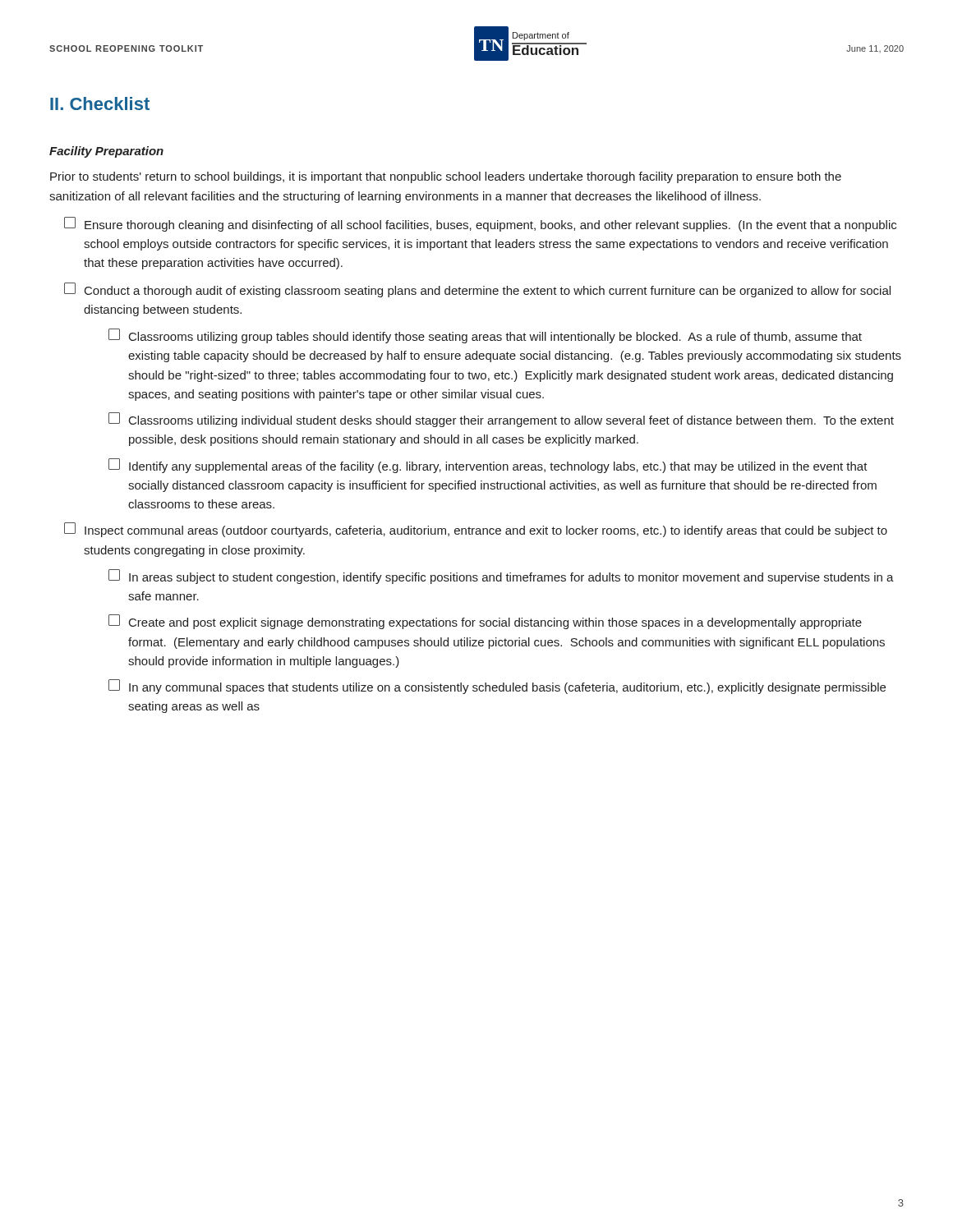Find the block on this page that starts "Conduct a thorough audit"
Viewport: 953px width, 1232px height.
click(x=484, y=300)
